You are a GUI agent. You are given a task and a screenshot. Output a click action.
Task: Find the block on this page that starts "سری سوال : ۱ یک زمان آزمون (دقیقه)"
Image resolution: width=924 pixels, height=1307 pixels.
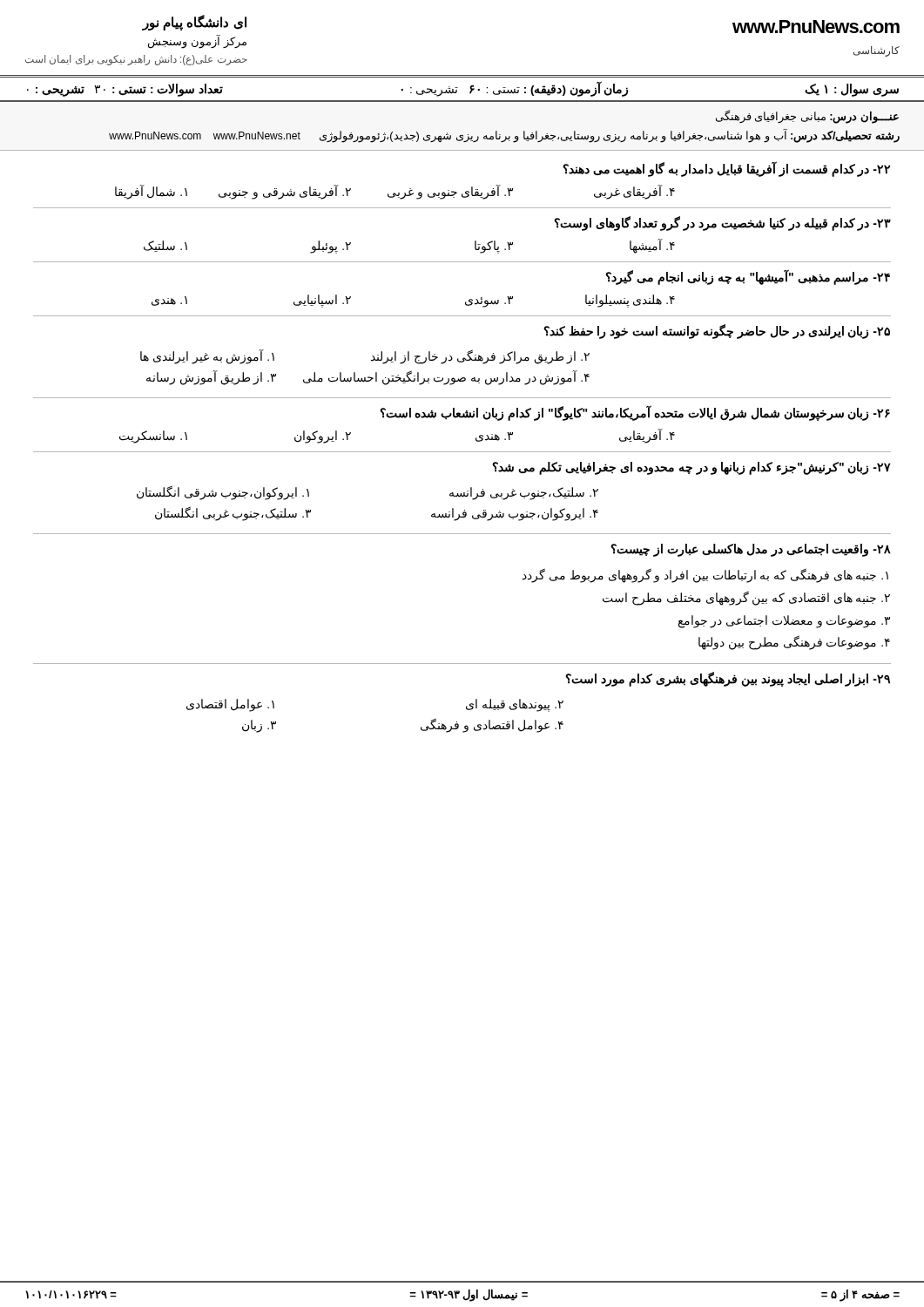pos(462,89)
